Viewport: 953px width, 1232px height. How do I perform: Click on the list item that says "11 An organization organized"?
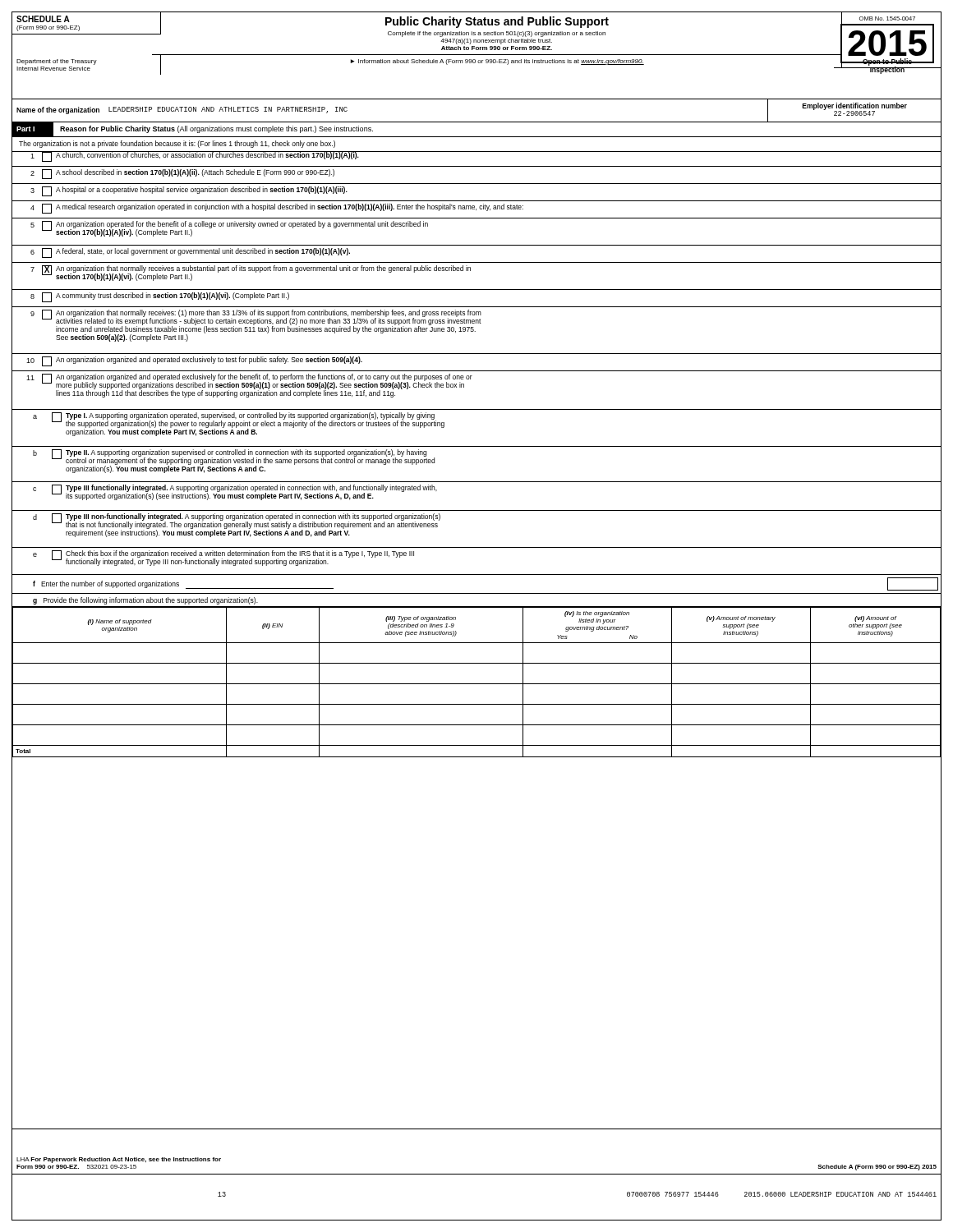477,385
